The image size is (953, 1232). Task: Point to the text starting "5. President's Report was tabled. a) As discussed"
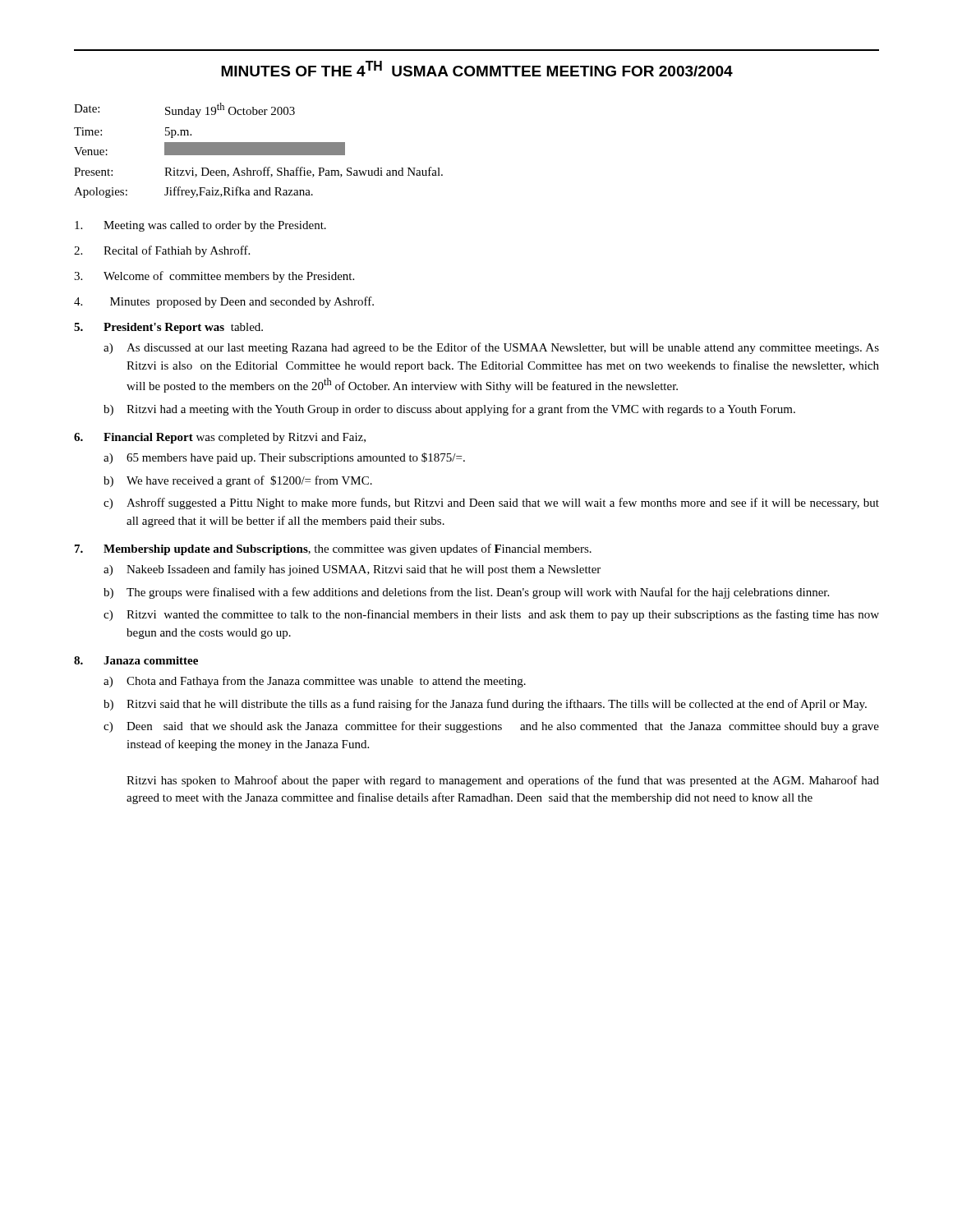[x=476, y=369]
